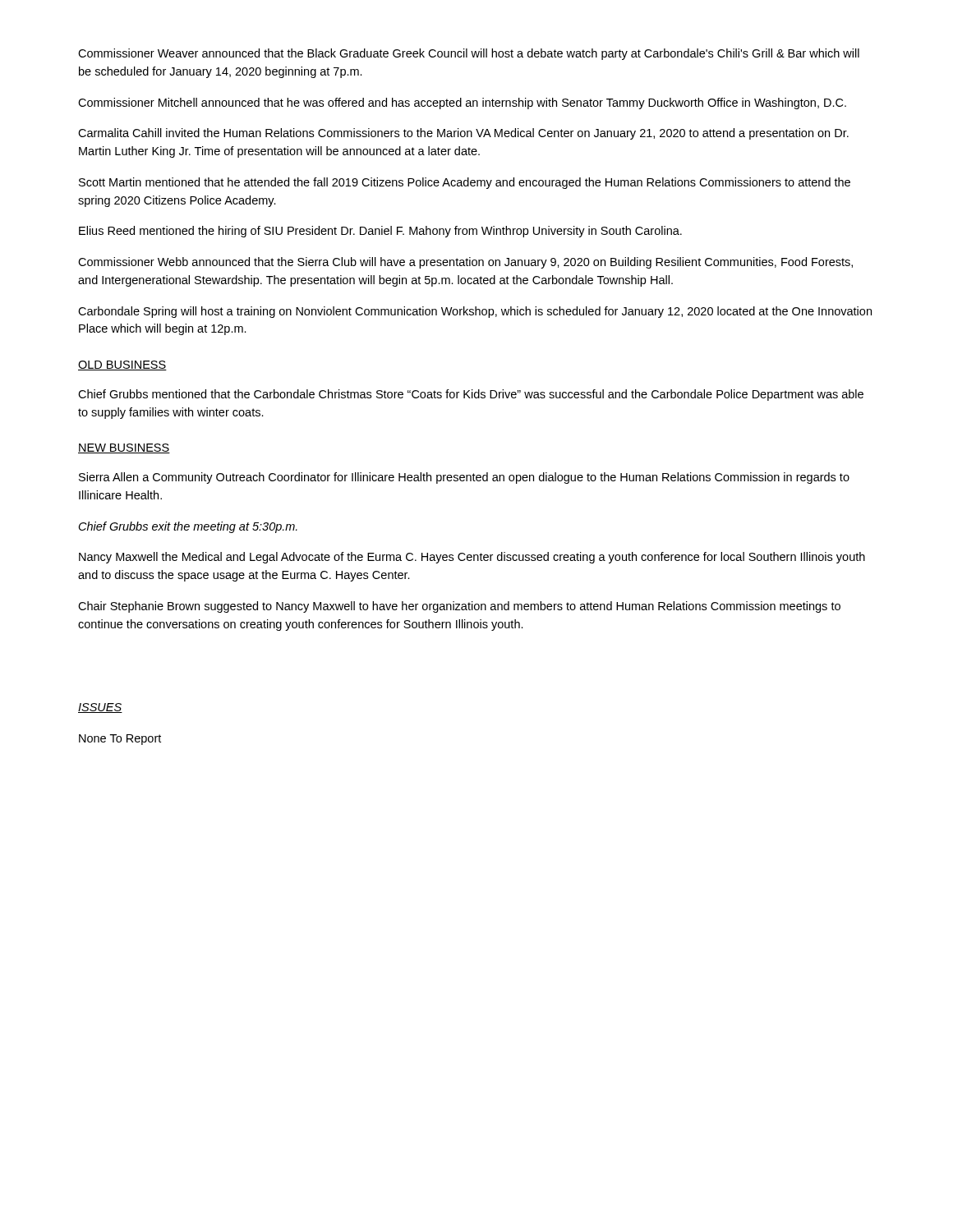Locate the block starting "Carbondale Spring will host a"
This screenshot has width=953, height=1232.
[x=475, y=320]
